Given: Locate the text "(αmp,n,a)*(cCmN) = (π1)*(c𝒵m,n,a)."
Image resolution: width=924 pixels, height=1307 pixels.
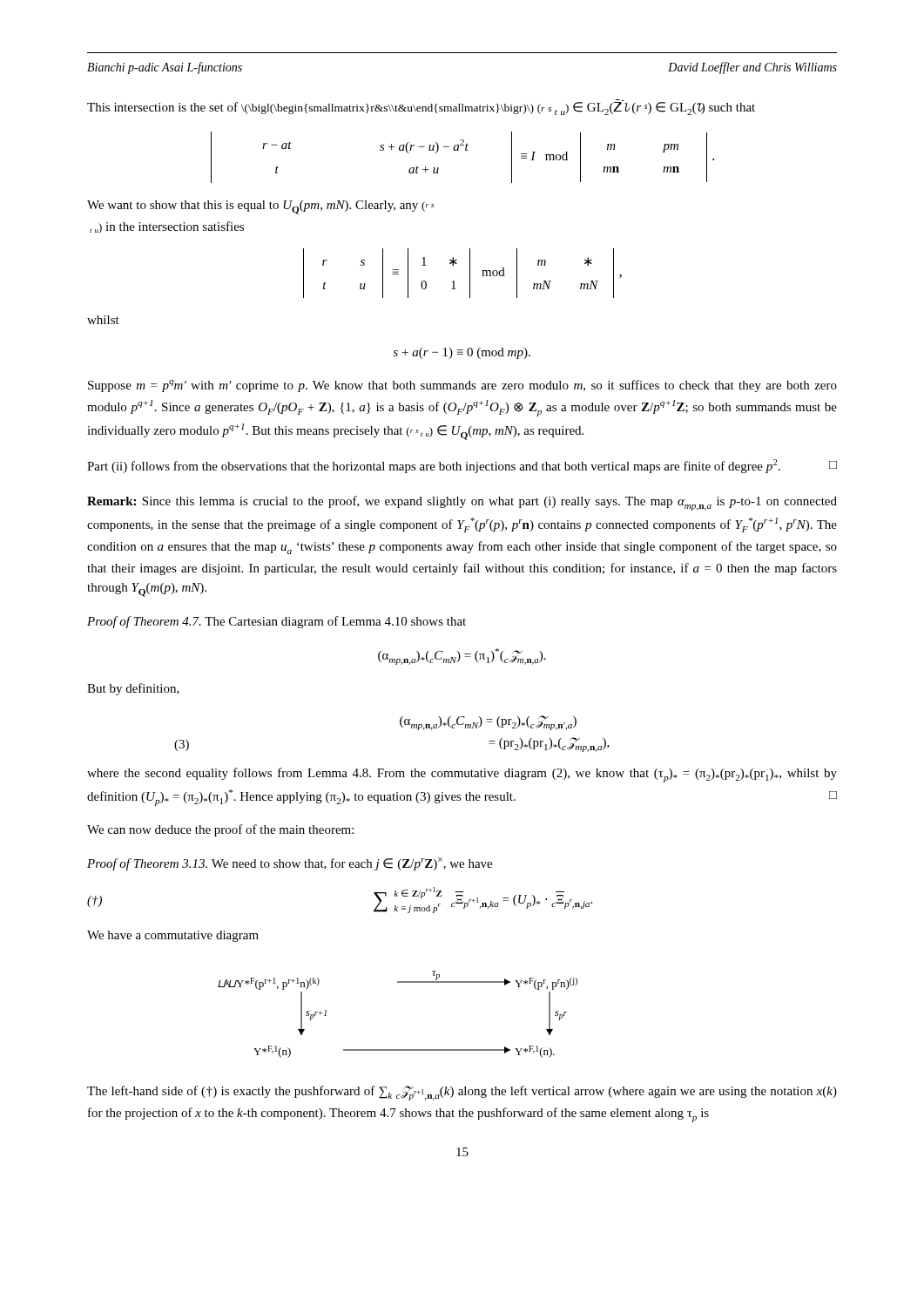Looking at the screenshot, I should (462, 655).
